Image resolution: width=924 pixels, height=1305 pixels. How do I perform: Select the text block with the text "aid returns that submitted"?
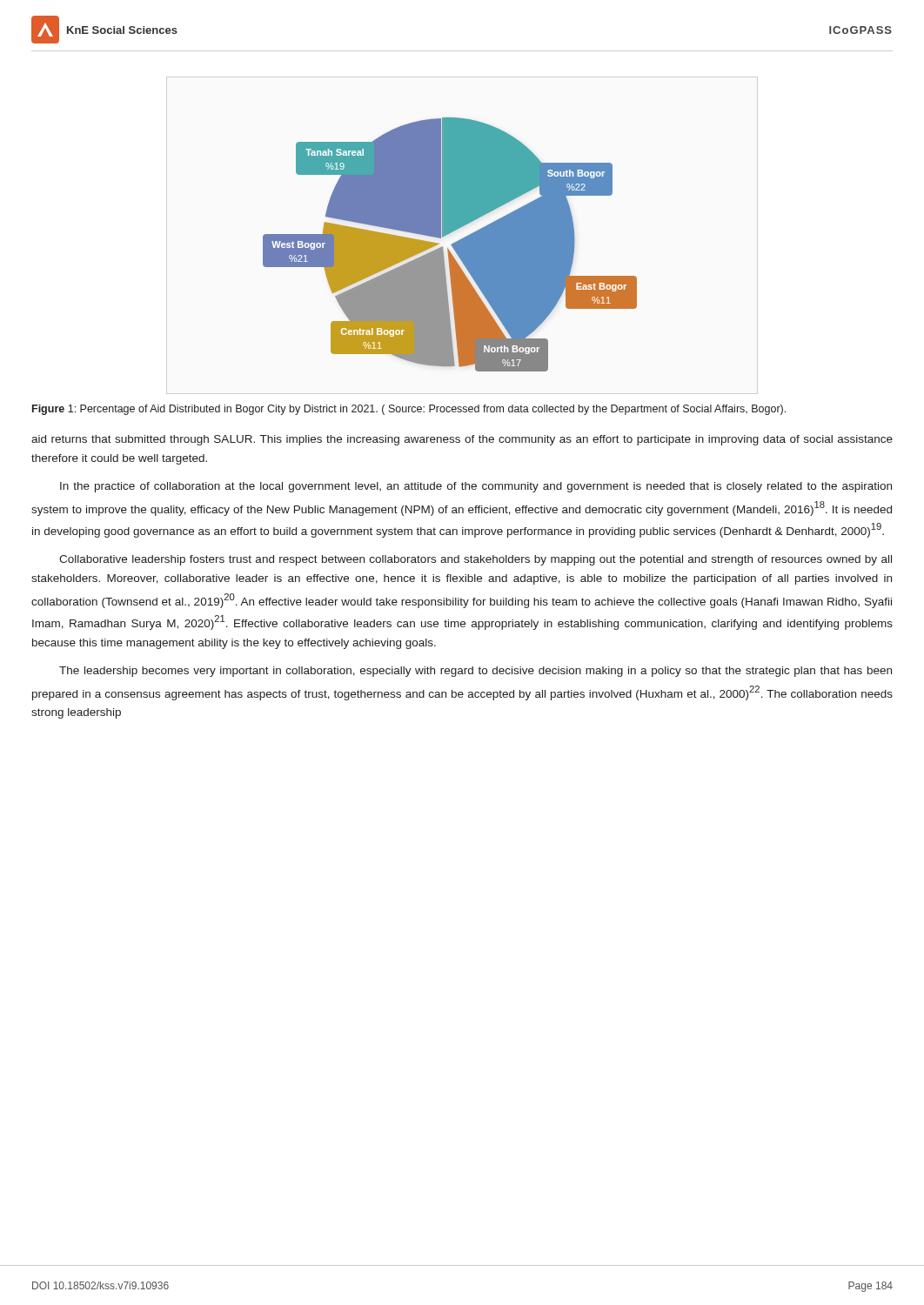click(x=462, y=448)
